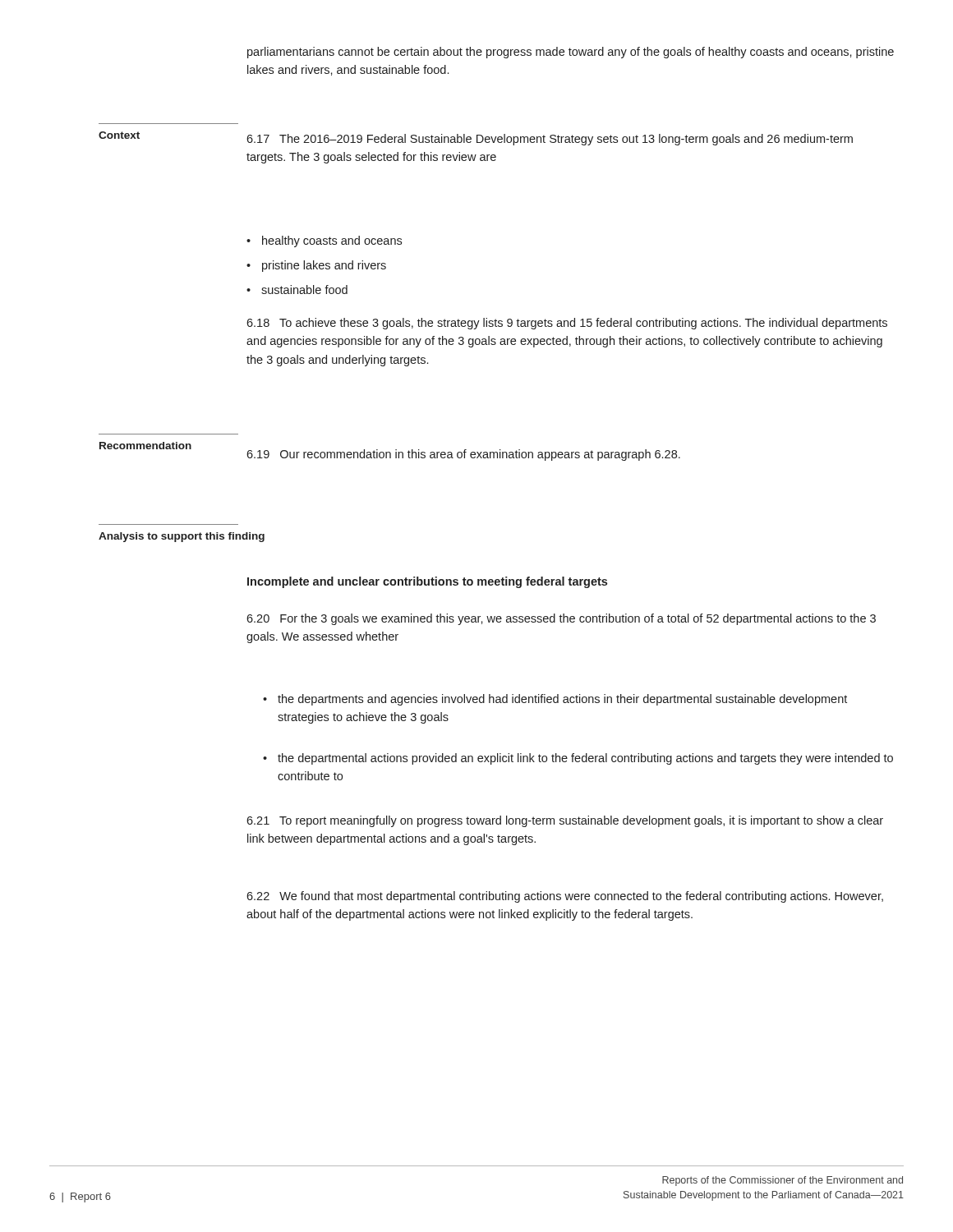
Task: Point to "pristine lakes and rivers"
Action: pyautogui.click(x=316, y=266)
